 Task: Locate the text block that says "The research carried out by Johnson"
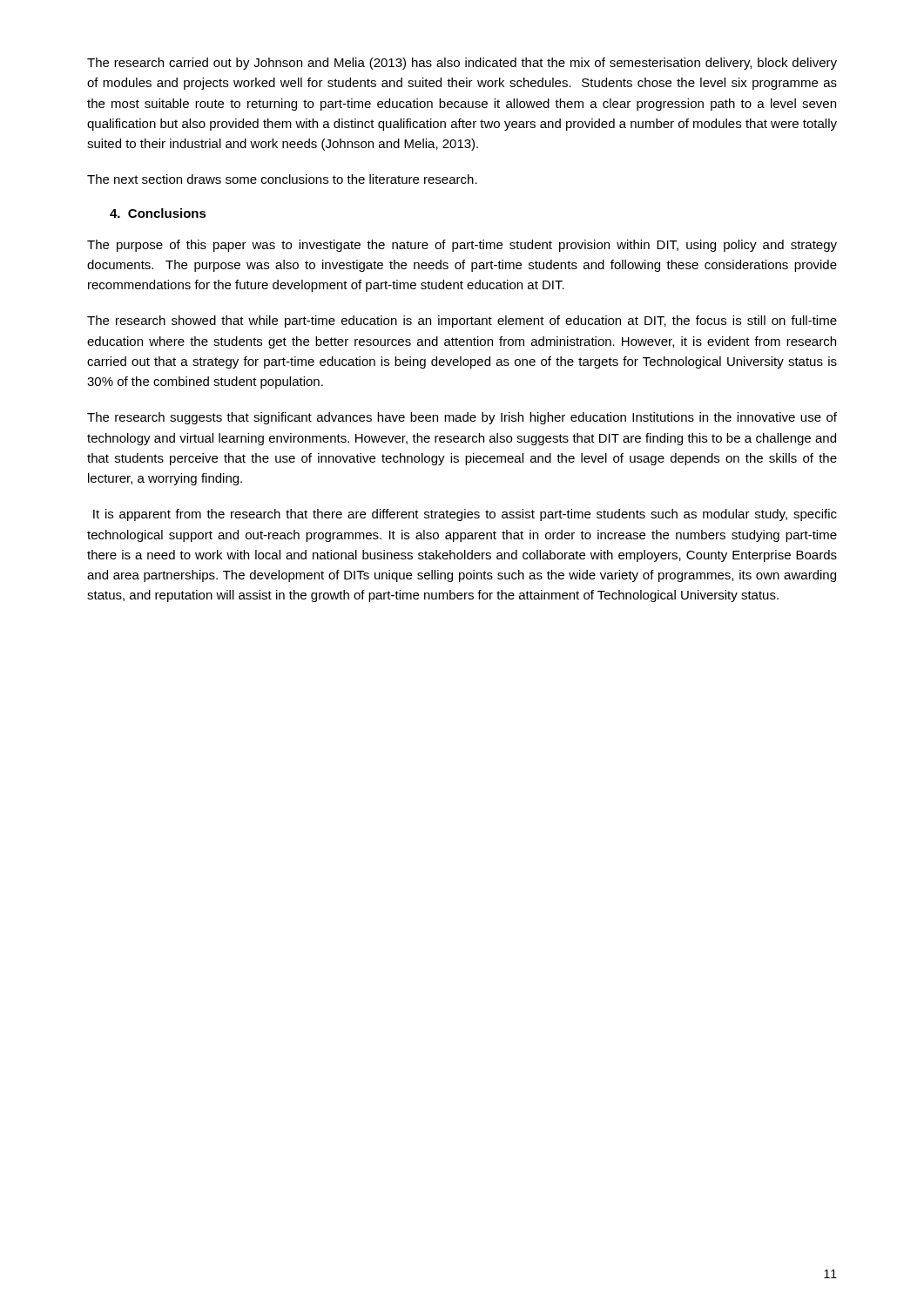click(462, 103)
